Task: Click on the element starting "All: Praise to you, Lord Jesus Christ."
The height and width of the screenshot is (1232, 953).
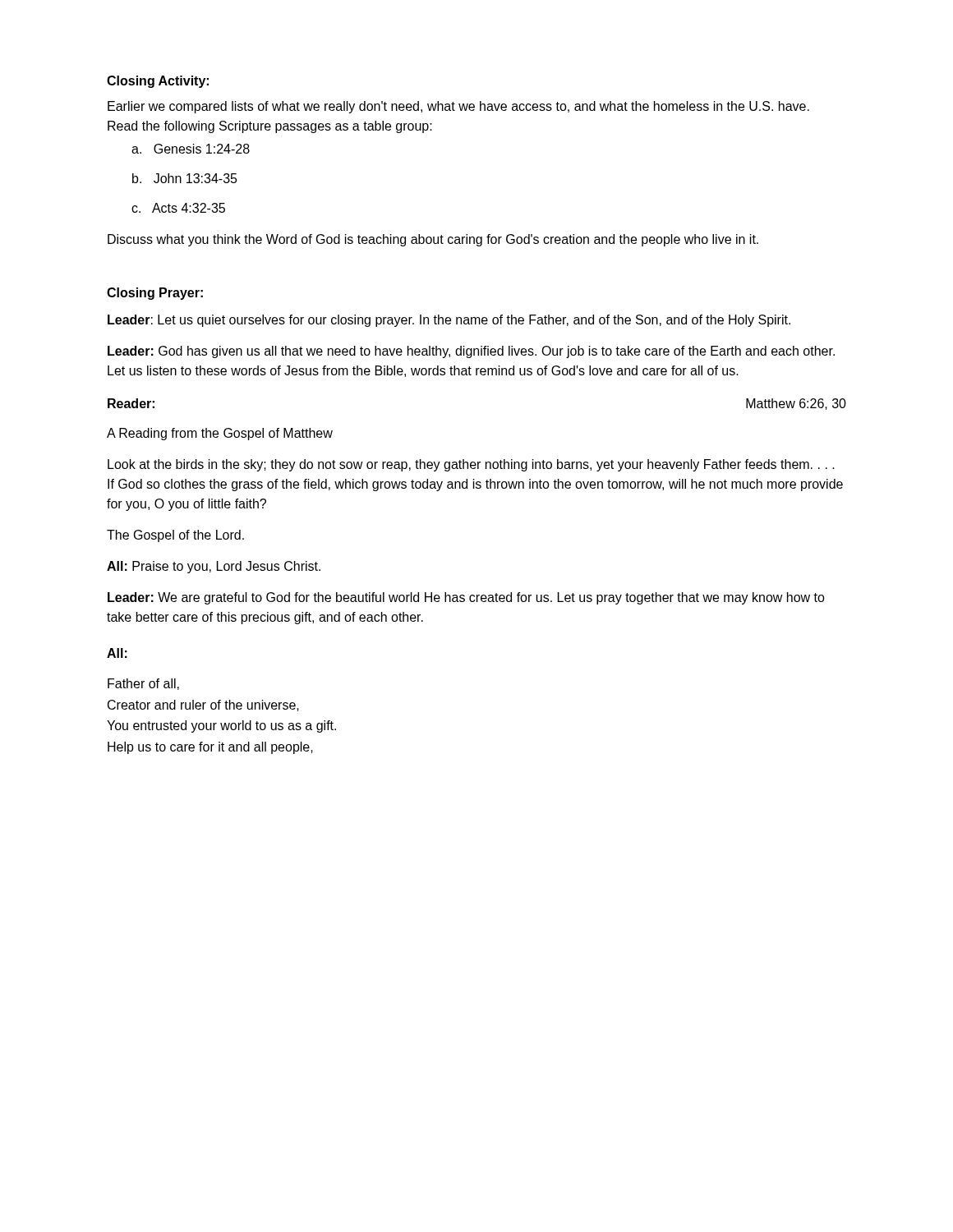Action: (x=214, y=566)
